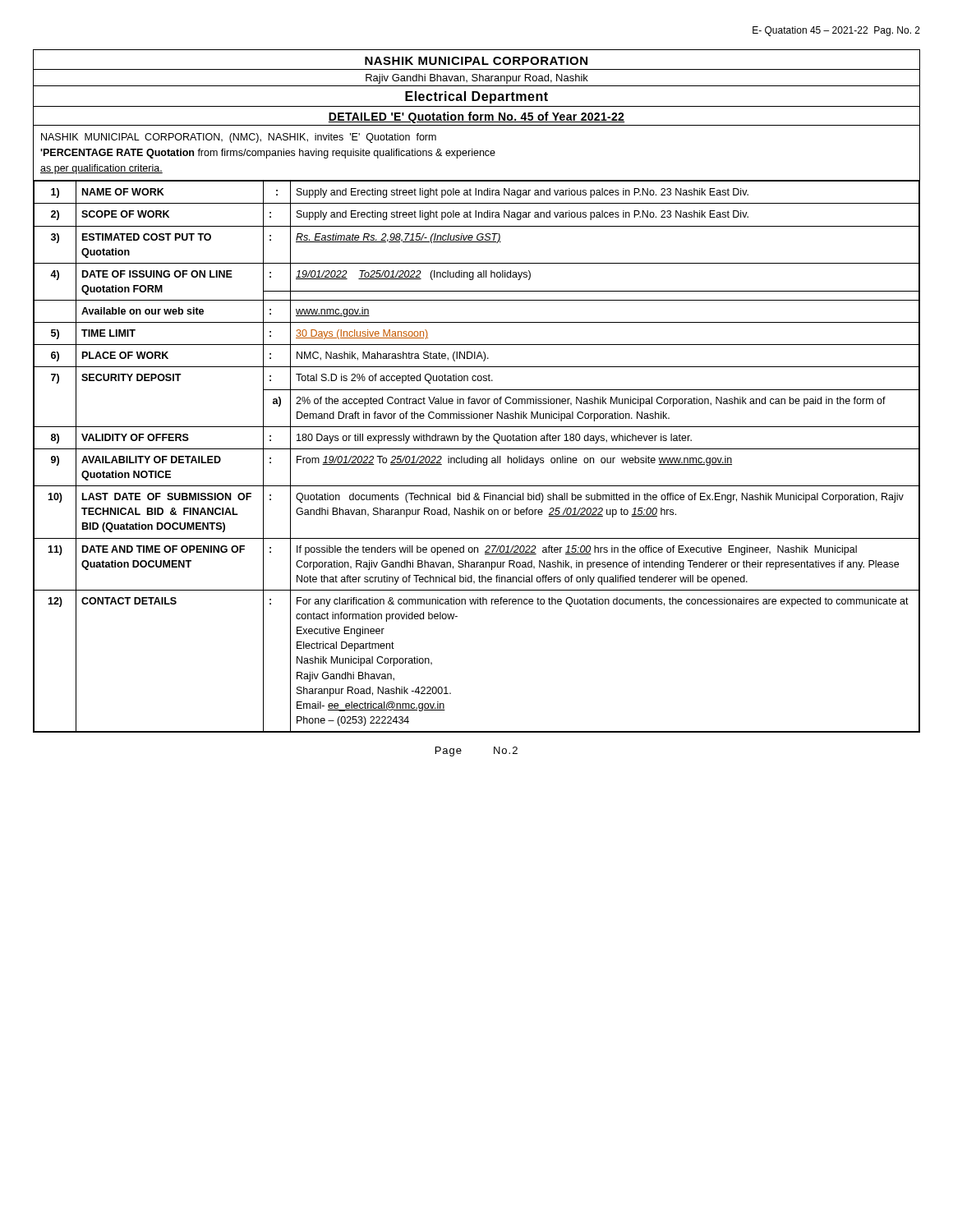Screen dimensions: 1232x953
Task: Click on the text block starting "Electrical Department"
Action: (476, 97)
